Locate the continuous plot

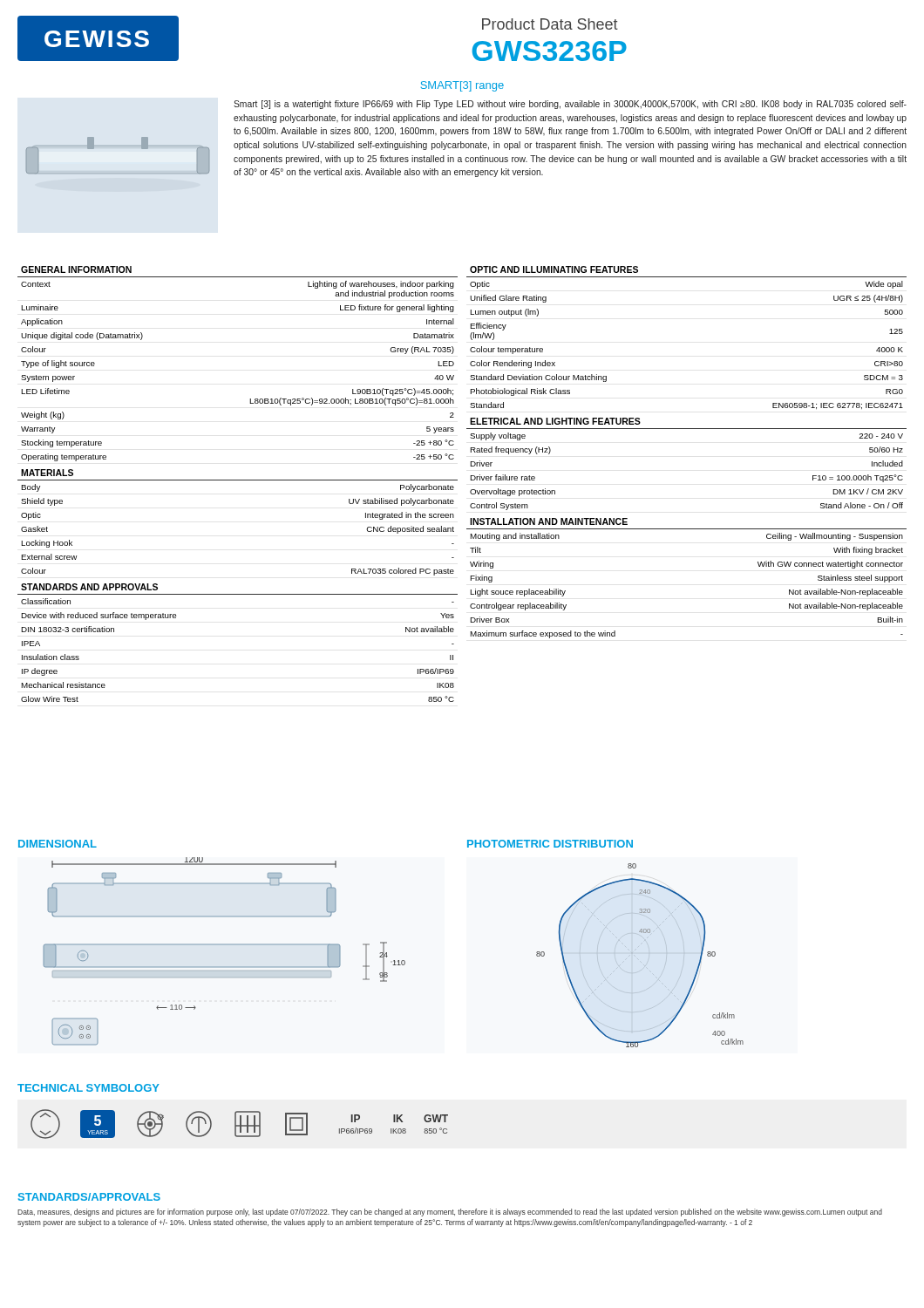pos(686,955)
